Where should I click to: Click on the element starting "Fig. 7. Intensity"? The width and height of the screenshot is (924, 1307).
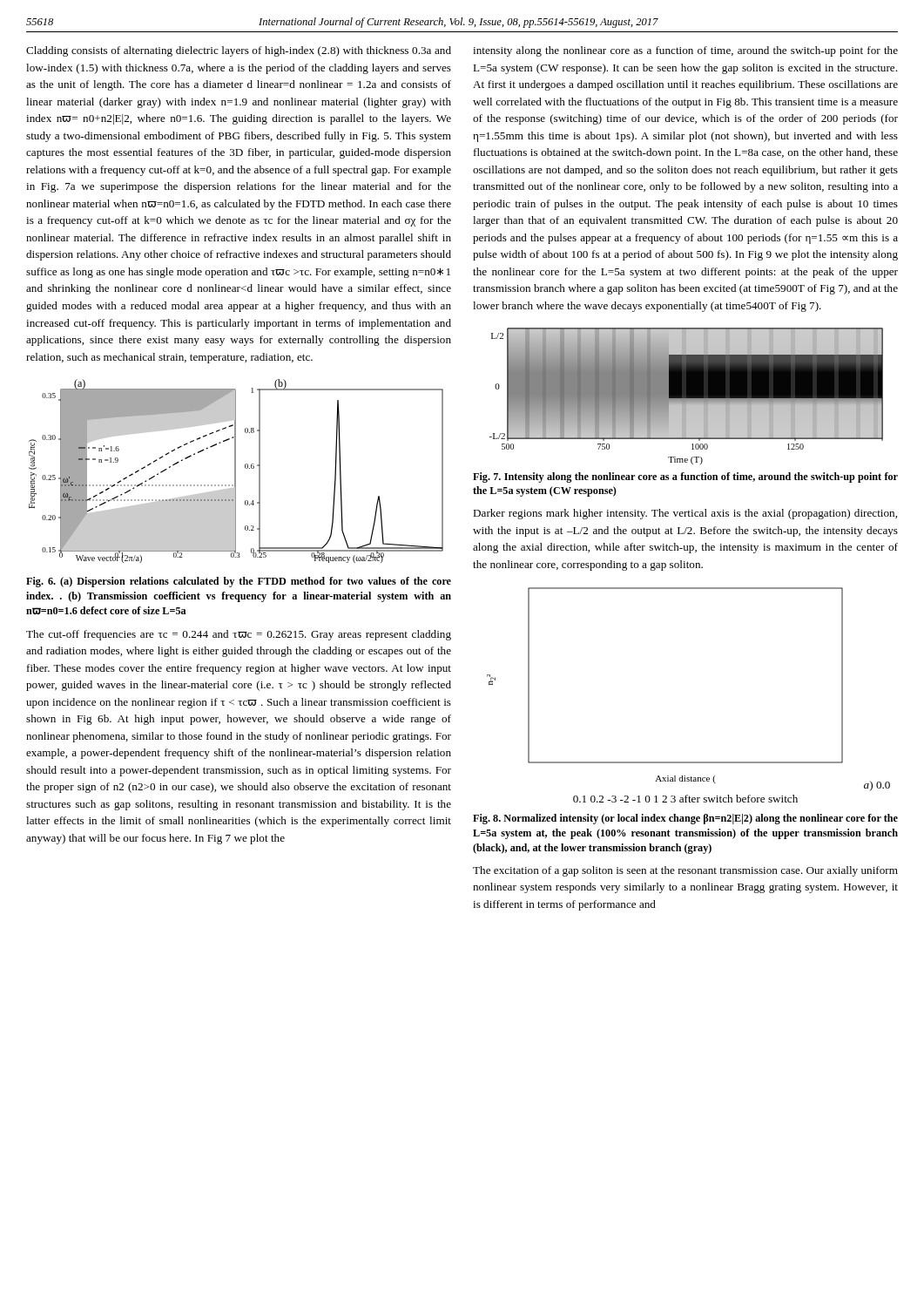(x=685, y=484)
